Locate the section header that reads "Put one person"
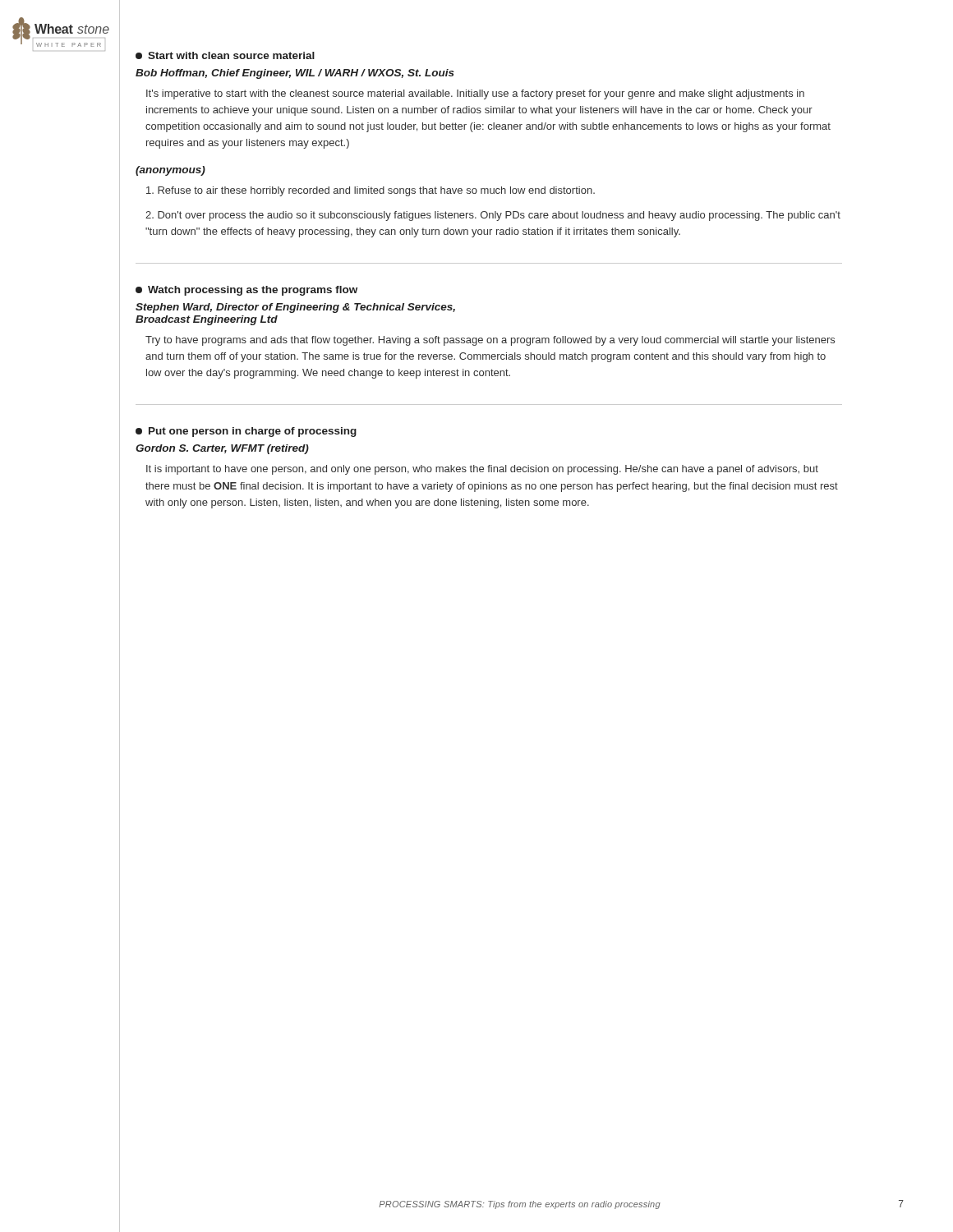Image resolution: width=953 pixels, height=1232 pixels. pos(246,431)
